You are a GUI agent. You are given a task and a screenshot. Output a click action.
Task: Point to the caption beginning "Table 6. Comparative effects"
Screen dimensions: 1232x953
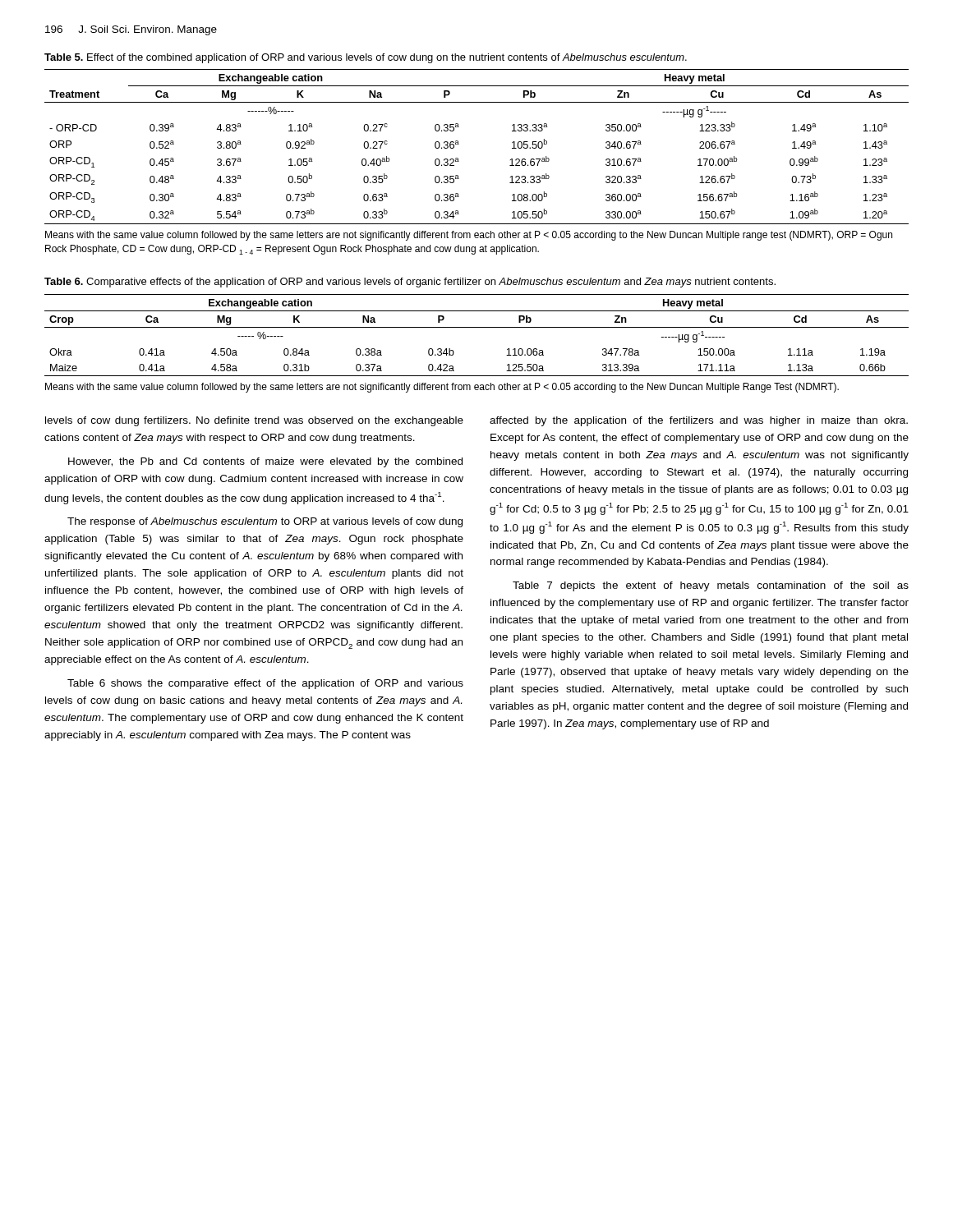coord(410,282)
